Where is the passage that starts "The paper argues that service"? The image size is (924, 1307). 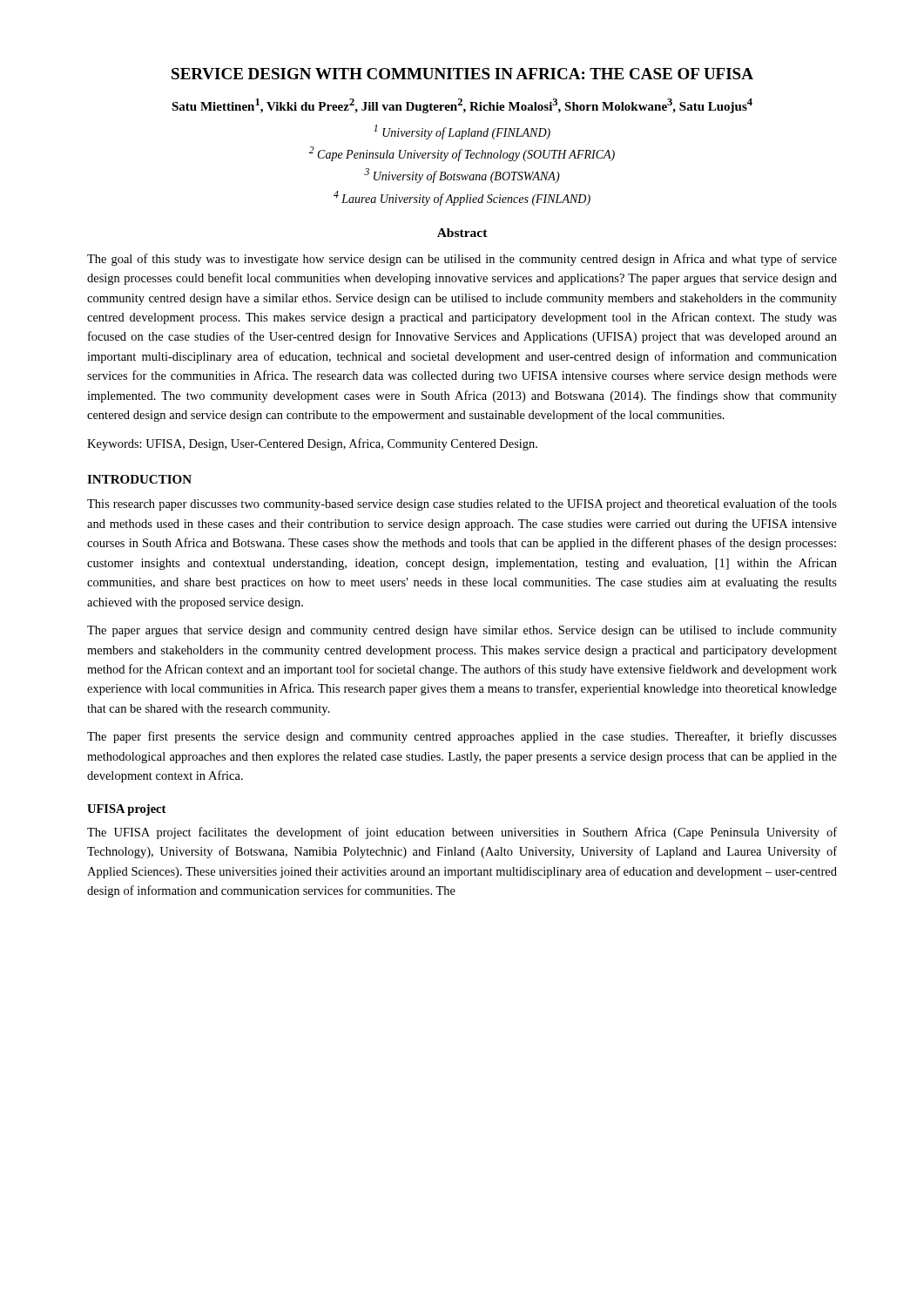click(462, 669)
